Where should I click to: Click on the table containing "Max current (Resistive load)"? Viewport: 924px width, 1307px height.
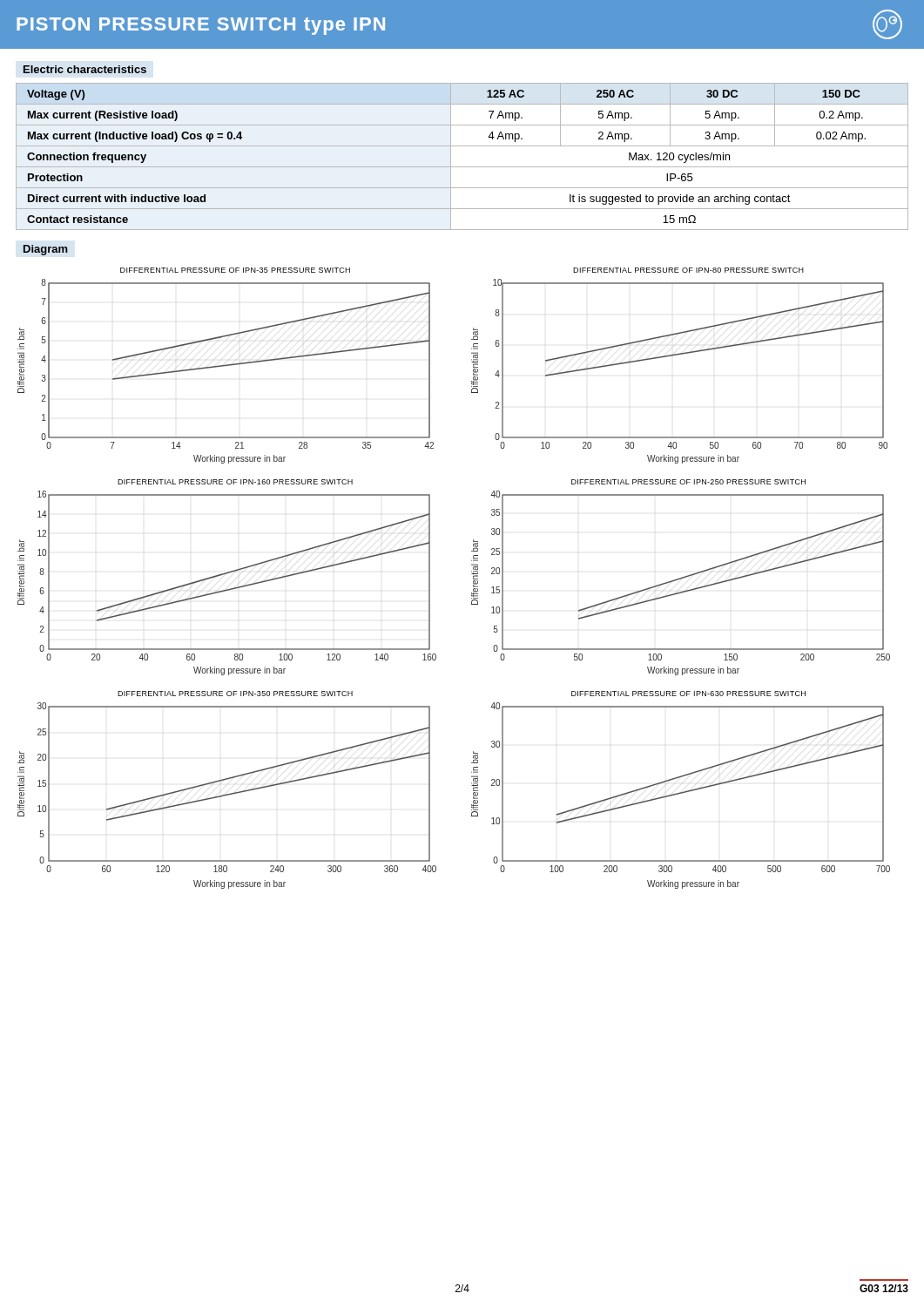pos(462,156)
